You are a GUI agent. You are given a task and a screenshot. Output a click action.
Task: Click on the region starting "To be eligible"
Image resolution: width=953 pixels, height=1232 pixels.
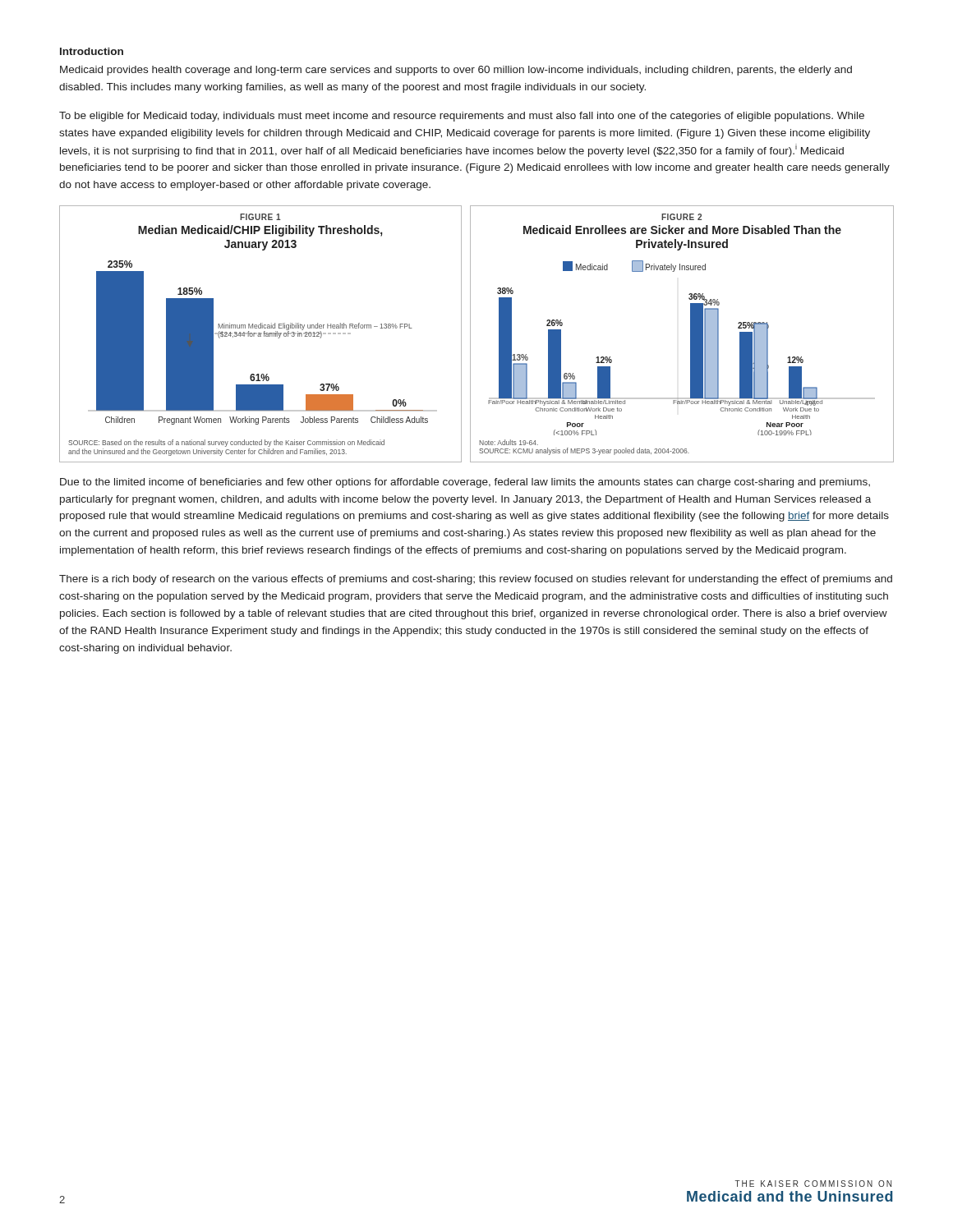click(x=474, y=150)
